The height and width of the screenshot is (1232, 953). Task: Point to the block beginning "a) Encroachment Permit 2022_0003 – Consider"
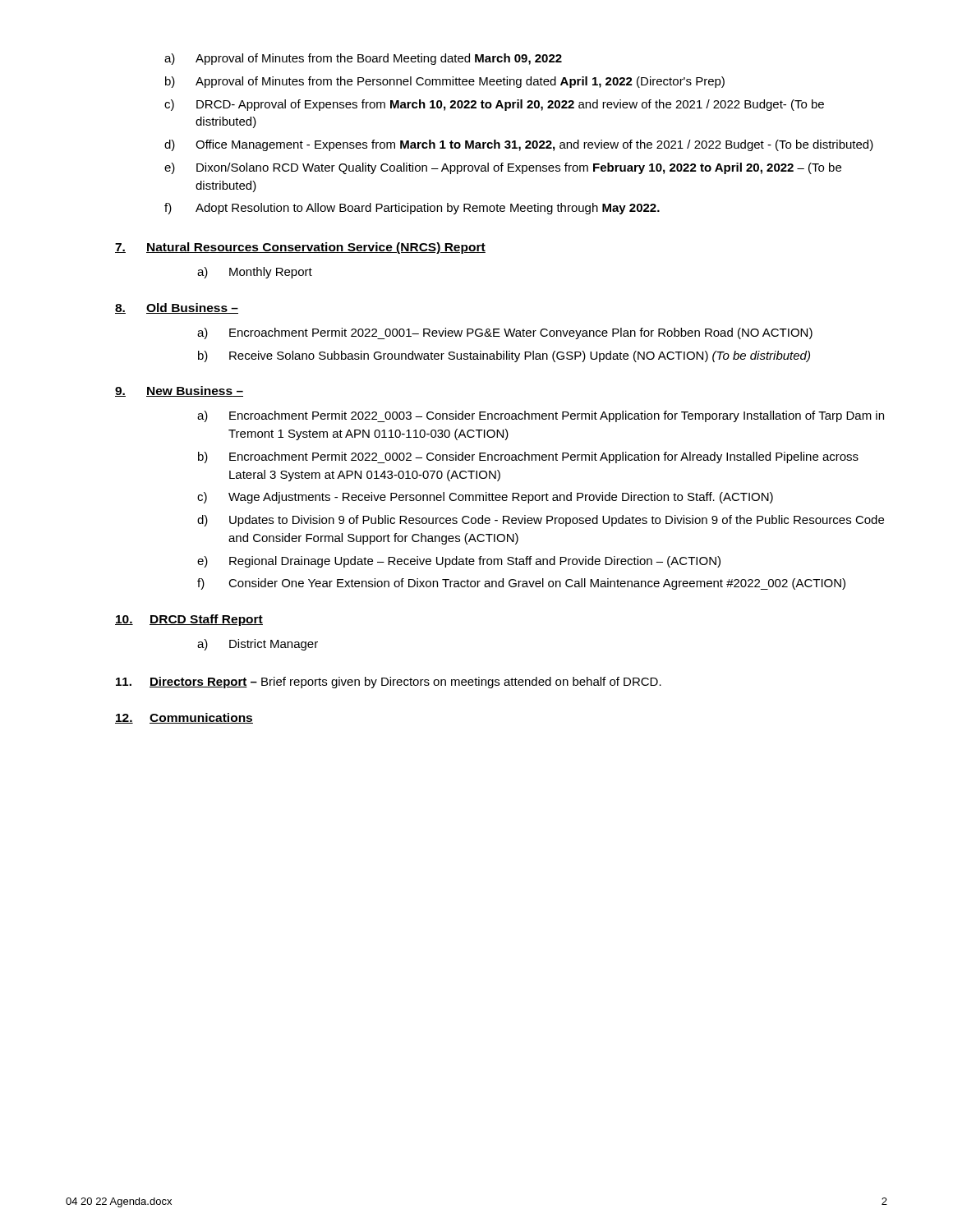[542, 425]
